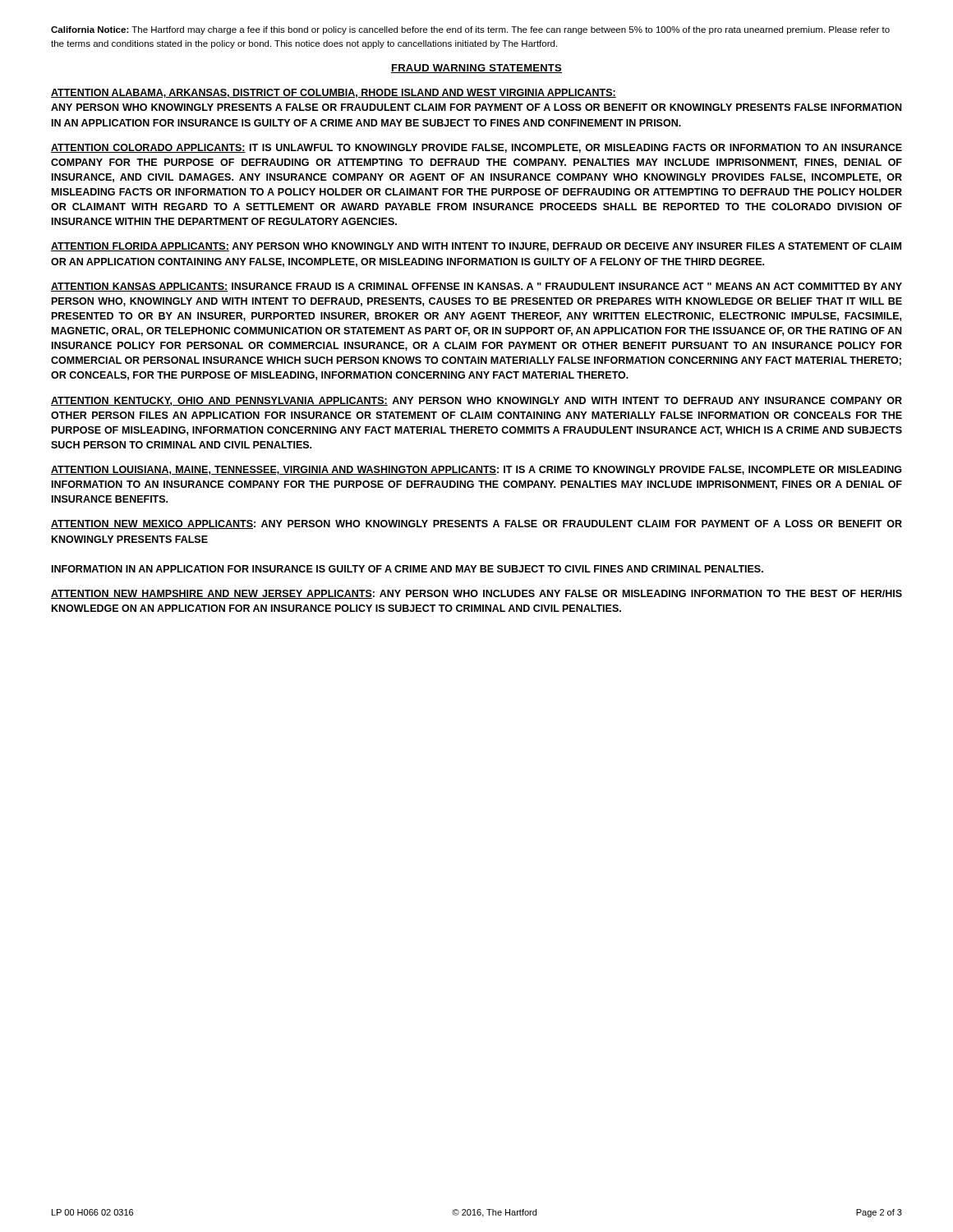Screen dimensions: 1232x953
Task: Locate the block of text that opens with "ATTENTION COLORADO APPLICANTS: IT IS UNLAWFUL"
Action: (x=476, y=185)
